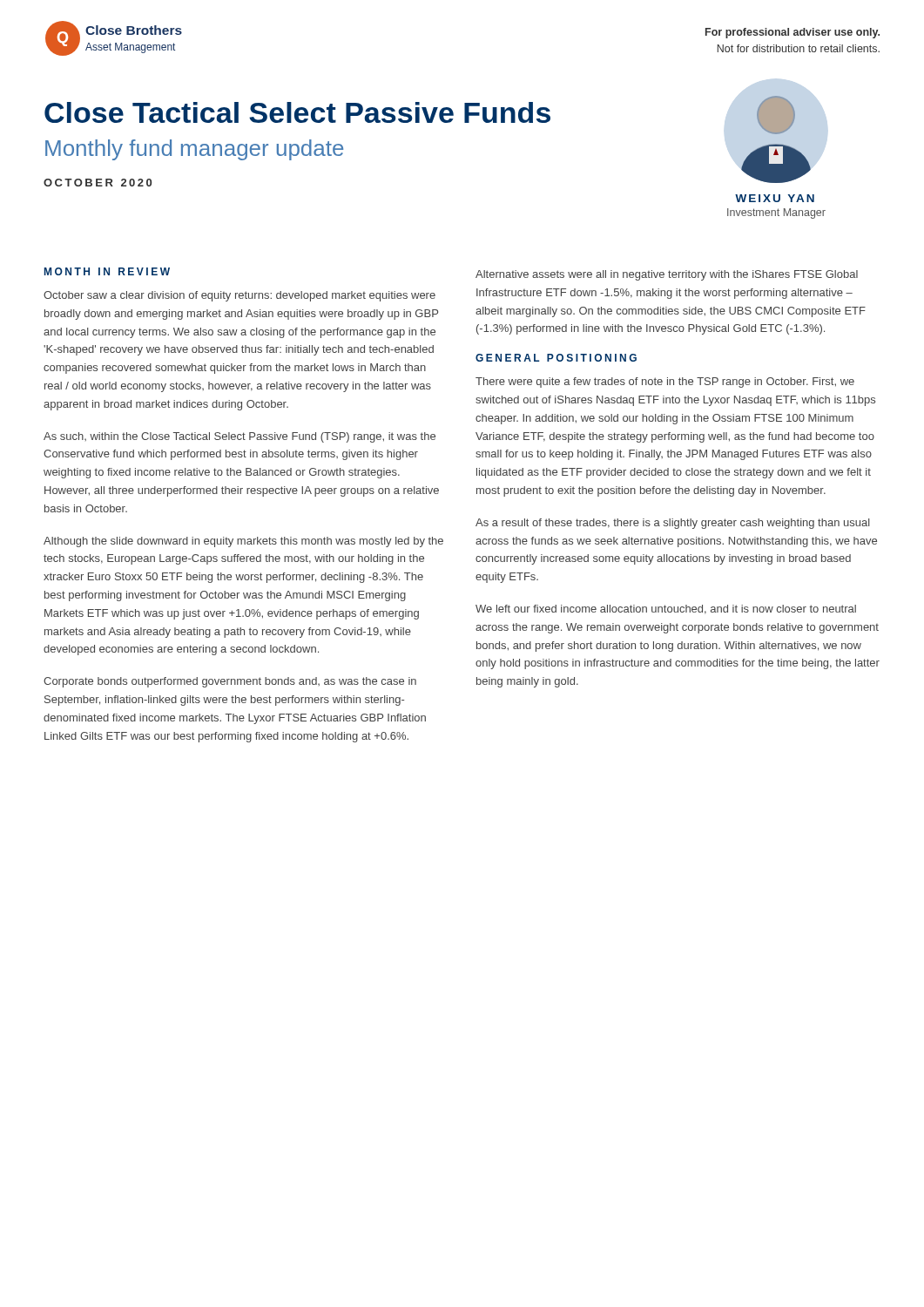Find the block on this page that starts "Although the slide downward"
Image resolution: width=924 pixels, height=1307 pixels.
pyautogui.click(x=244, y=595)
